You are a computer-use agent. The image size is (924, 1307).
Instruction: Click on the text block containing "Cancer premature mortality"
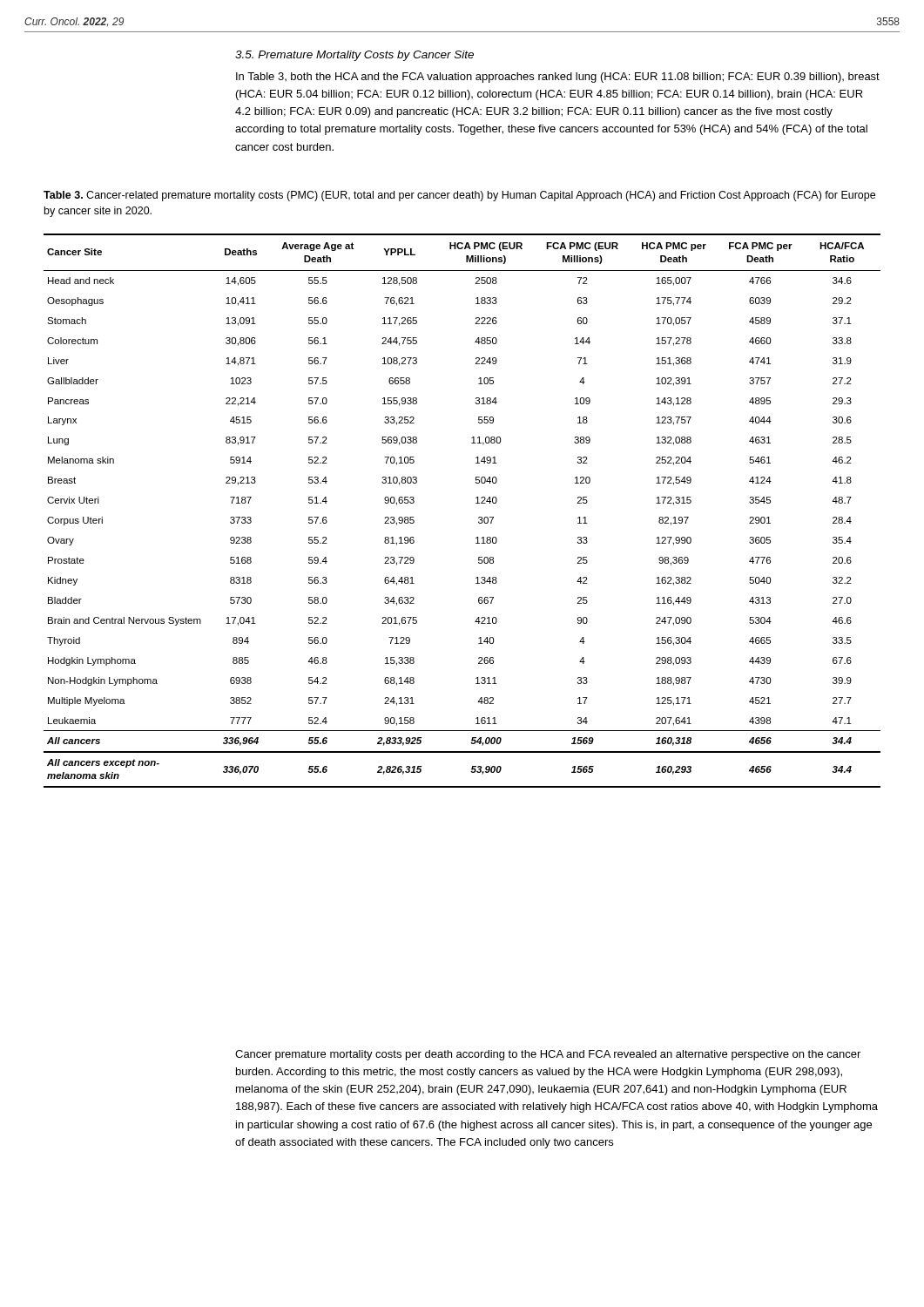click(x=557, y=1098)
